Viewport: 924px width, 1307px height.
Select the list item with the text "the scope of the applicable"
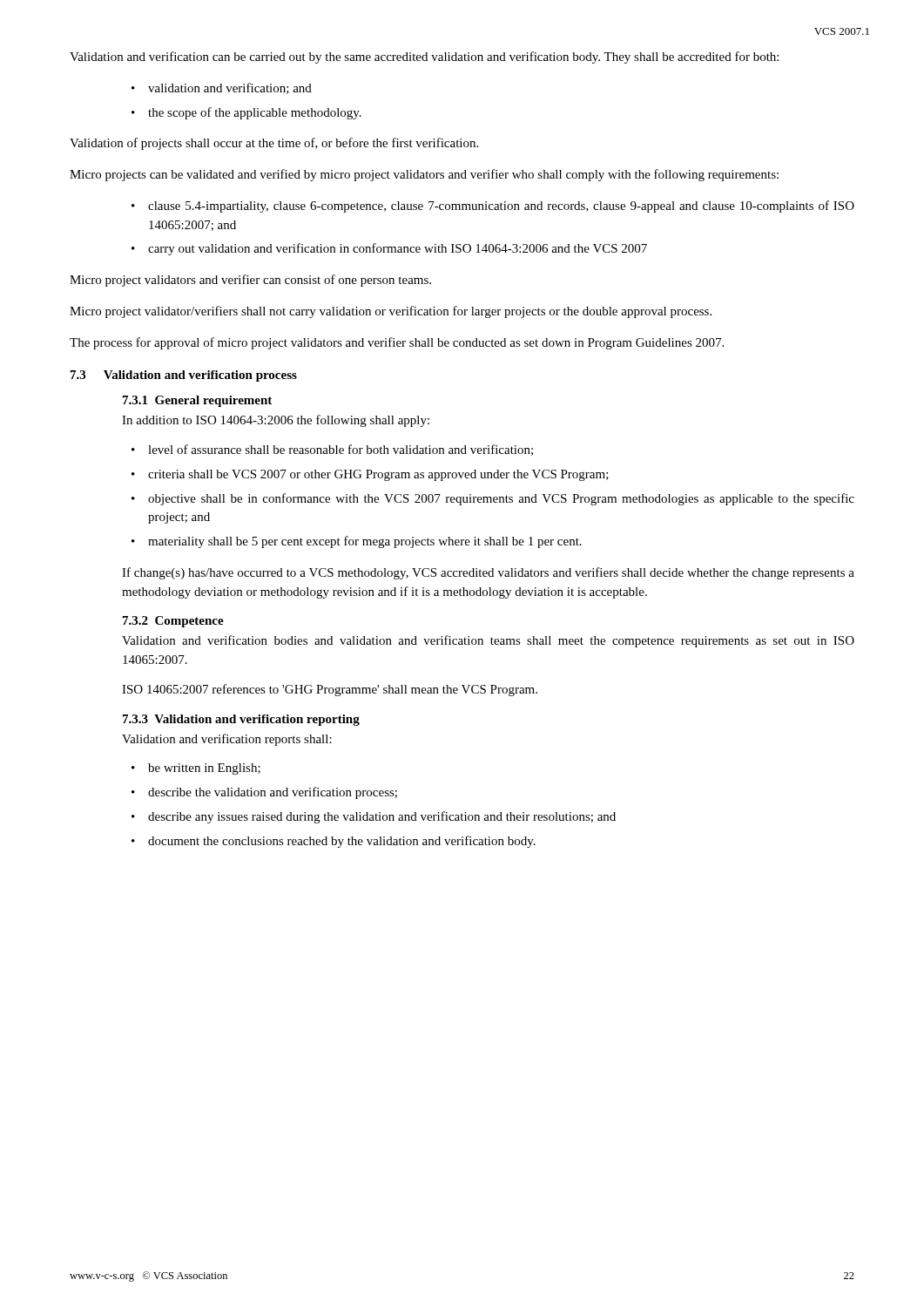[255, 112]
